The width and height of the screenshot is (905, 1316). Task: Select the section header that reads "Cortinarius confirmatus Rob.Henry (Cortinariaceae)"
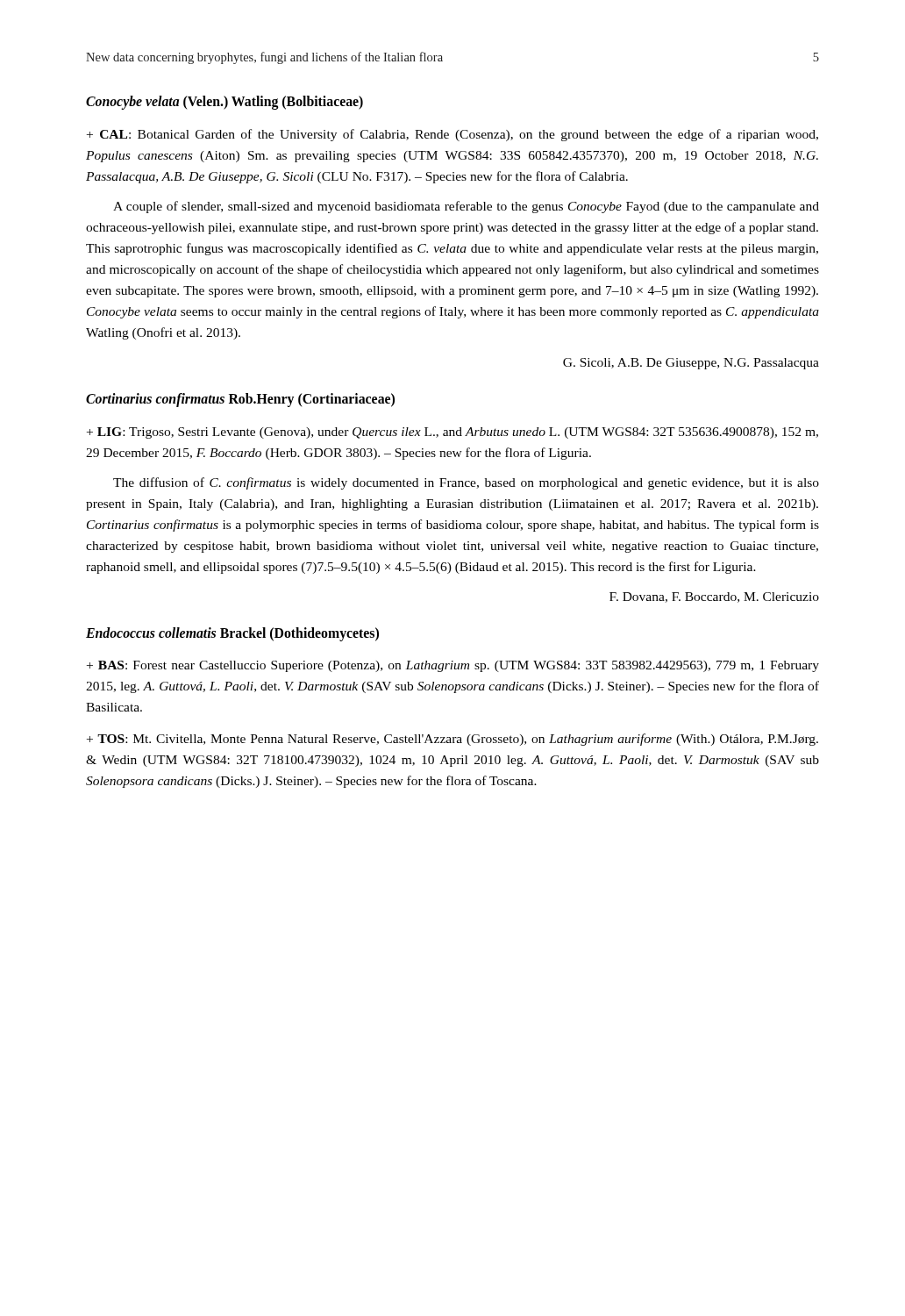(x=241, y=399)
